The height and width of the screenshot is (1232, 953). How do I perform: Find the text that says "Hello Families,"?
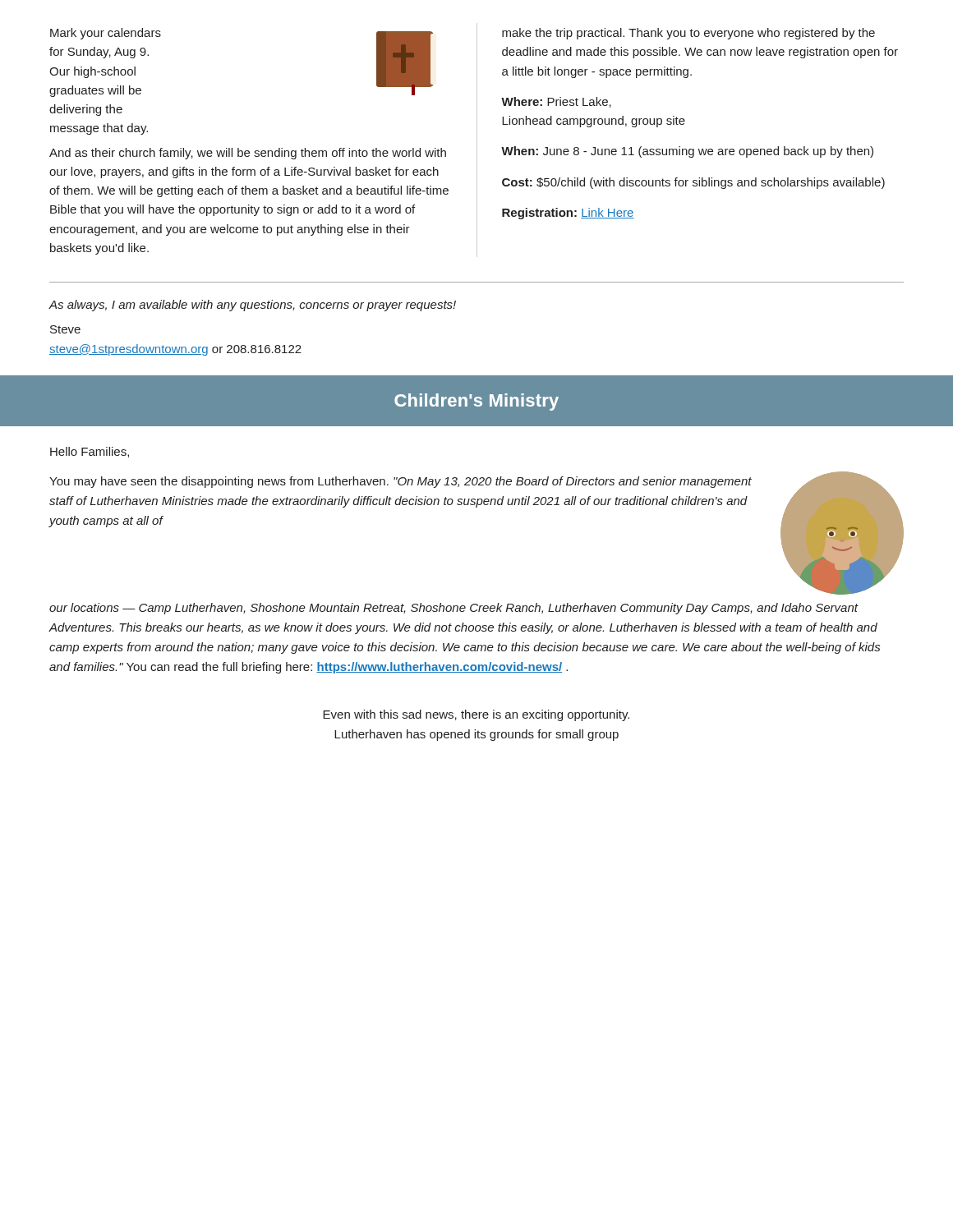click(x=90, y=451)
